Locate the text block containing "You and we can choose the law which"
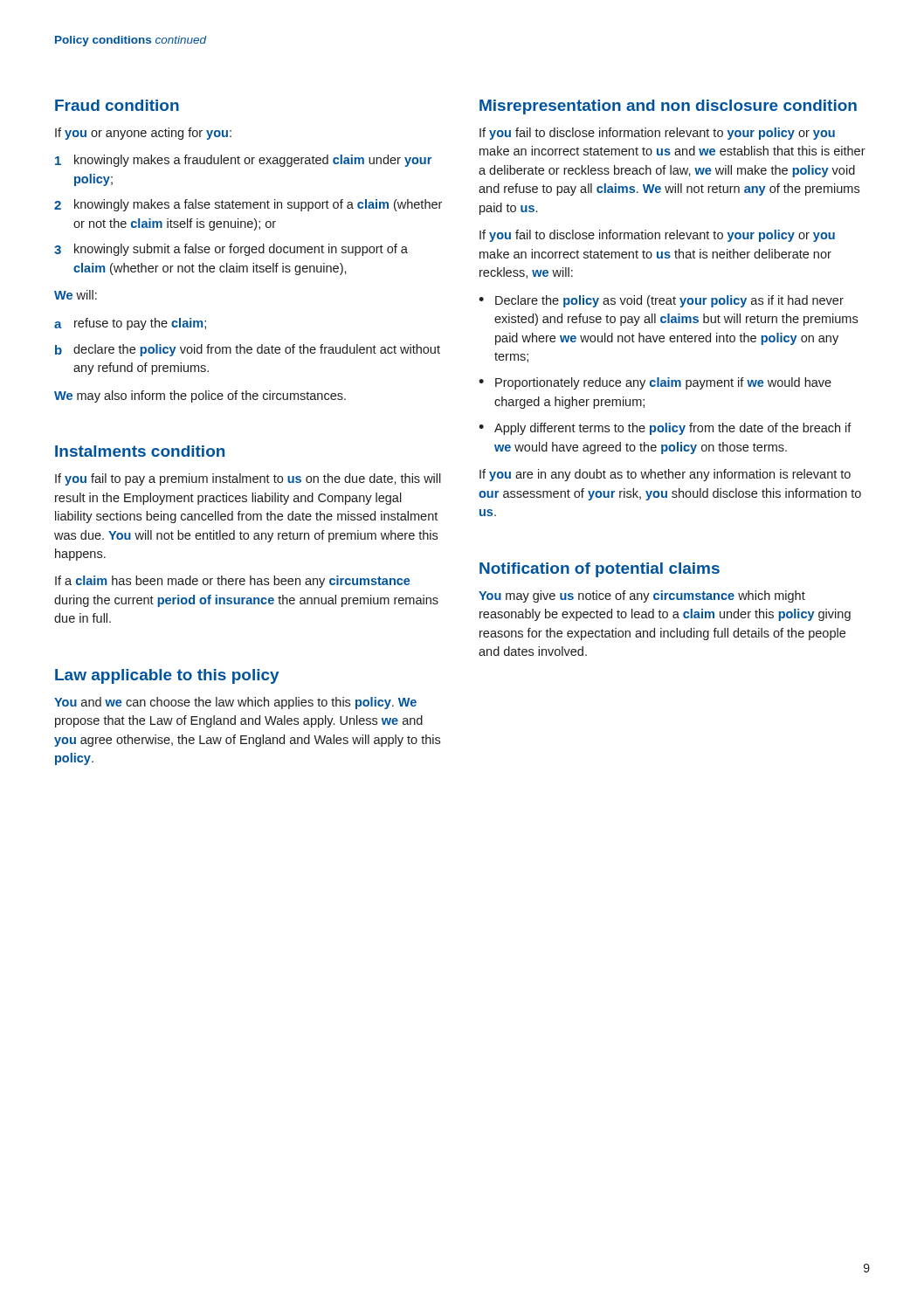 coord(248,731)
